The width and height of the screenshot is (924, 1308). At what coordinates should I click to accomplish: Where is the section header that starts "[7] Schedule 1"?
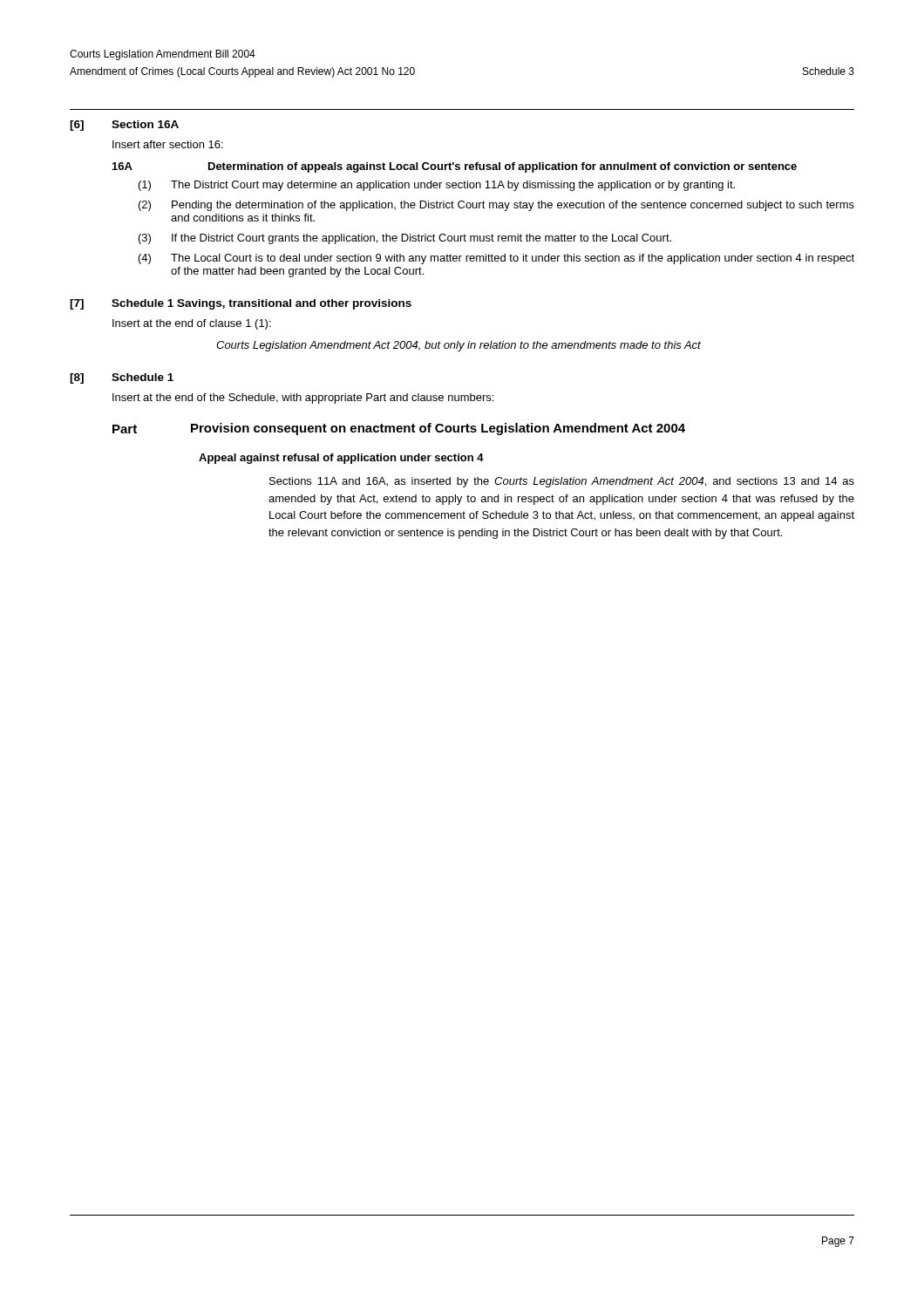click(x=241, y=303)
